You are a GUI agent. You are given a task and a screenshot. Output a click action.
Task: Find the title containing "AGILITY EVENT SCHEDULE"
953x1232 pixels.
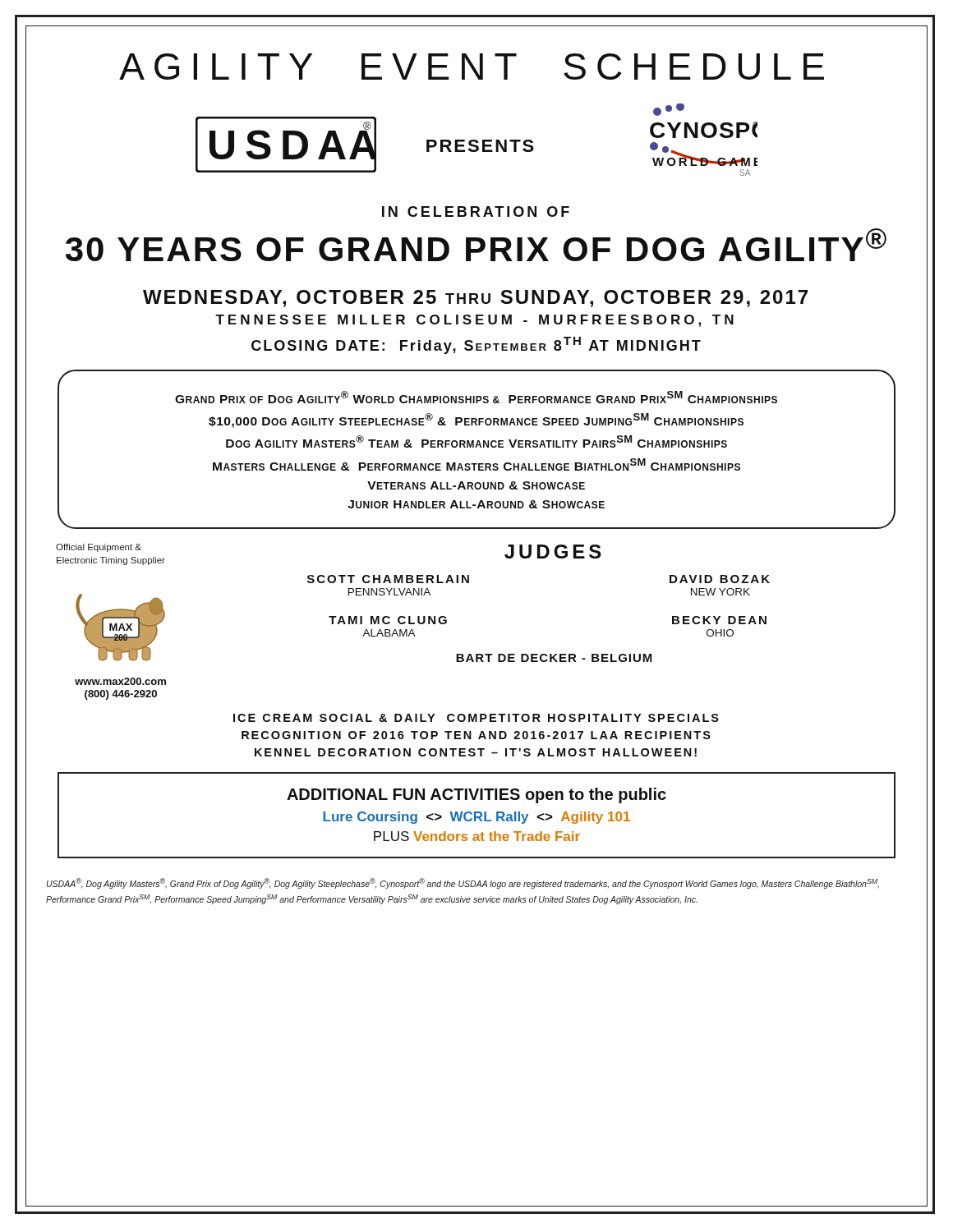pyautogui.click(x=476, y=67)
